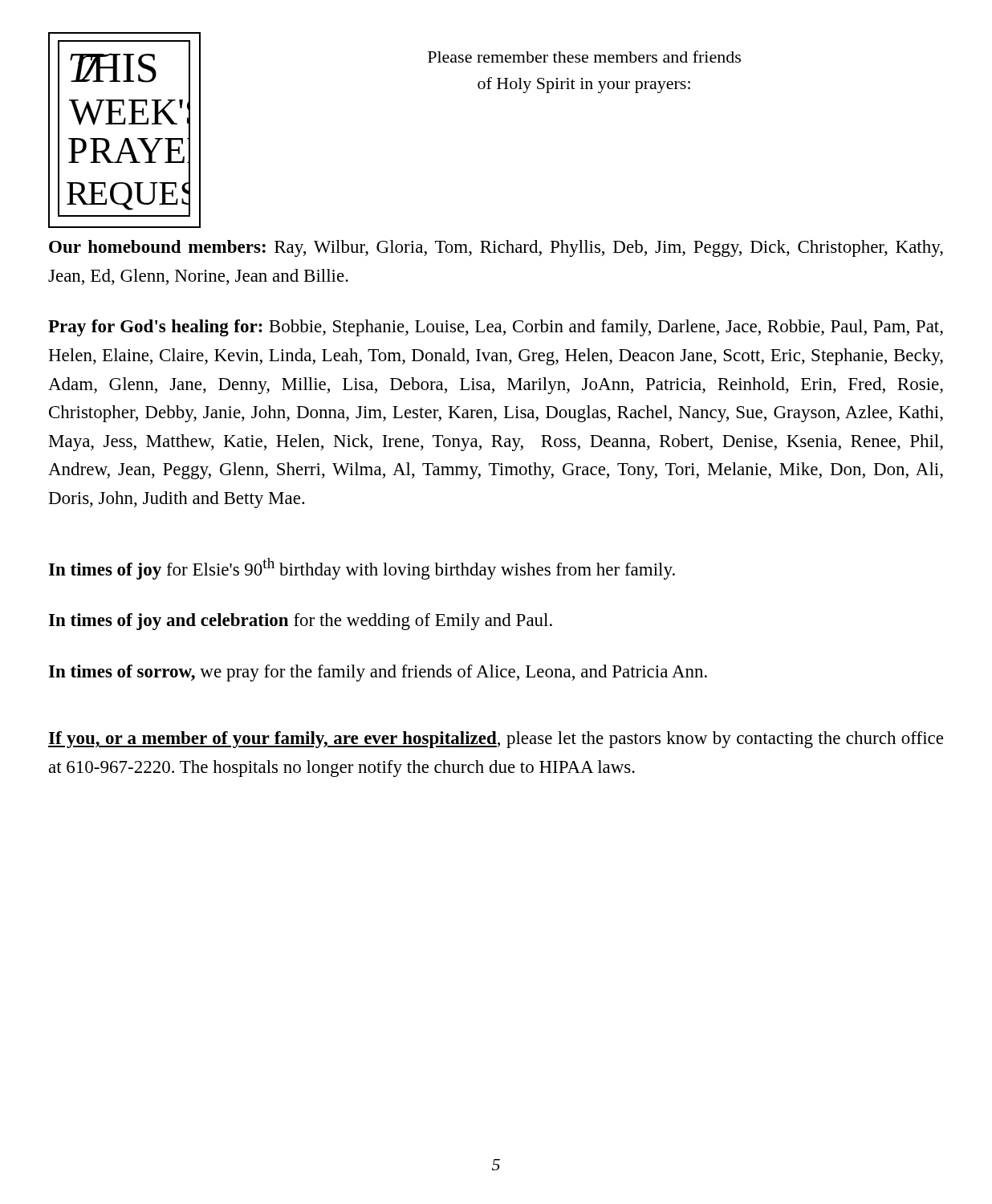Locate the text block that says "Pray for God's healing for: Bobbie, Stephanie,"
The width and height of the screenshot is (992, 1204).
click(x=496, y=412)
